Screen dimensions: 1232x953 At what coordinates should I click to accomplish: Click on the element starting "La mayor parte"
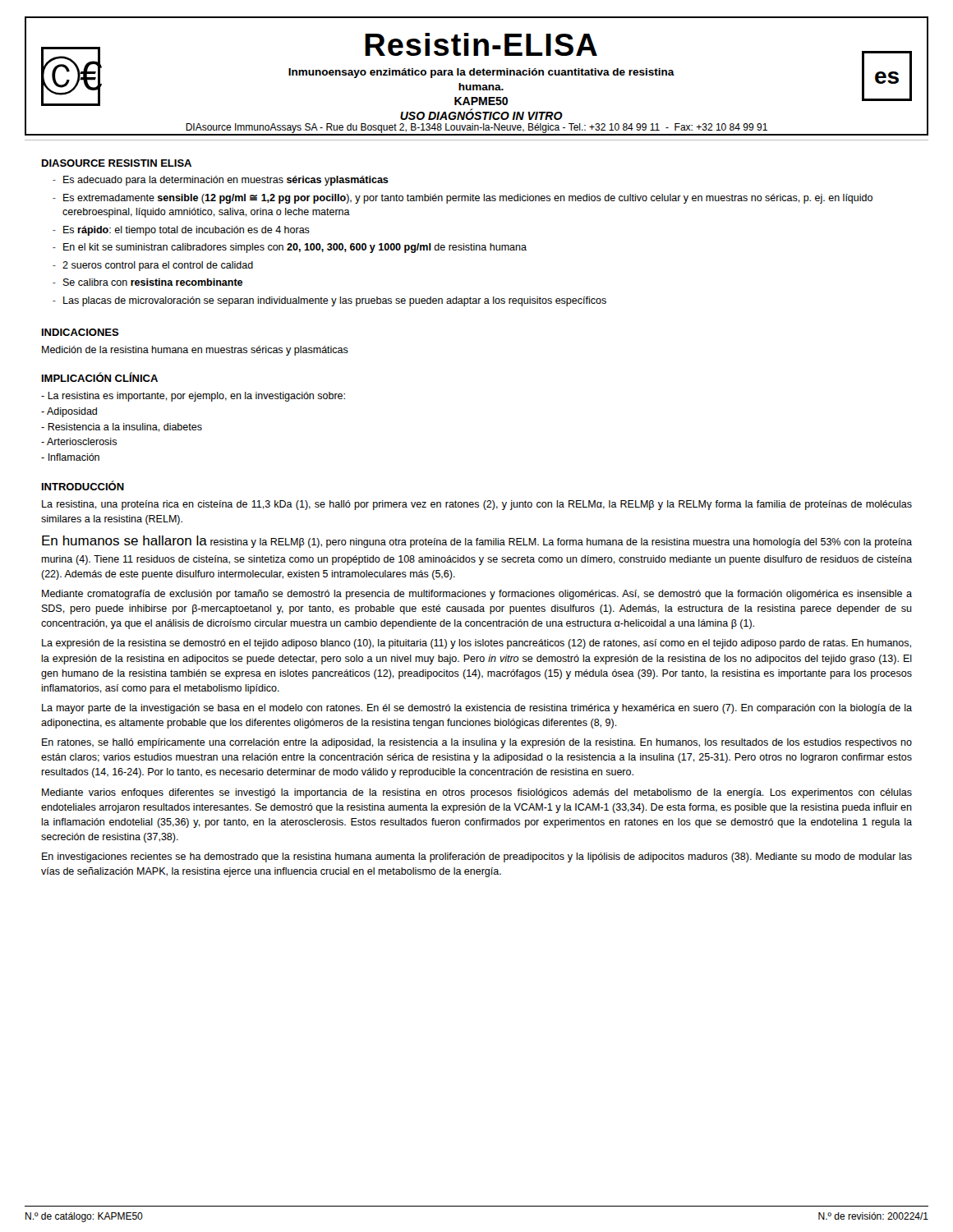476,715
